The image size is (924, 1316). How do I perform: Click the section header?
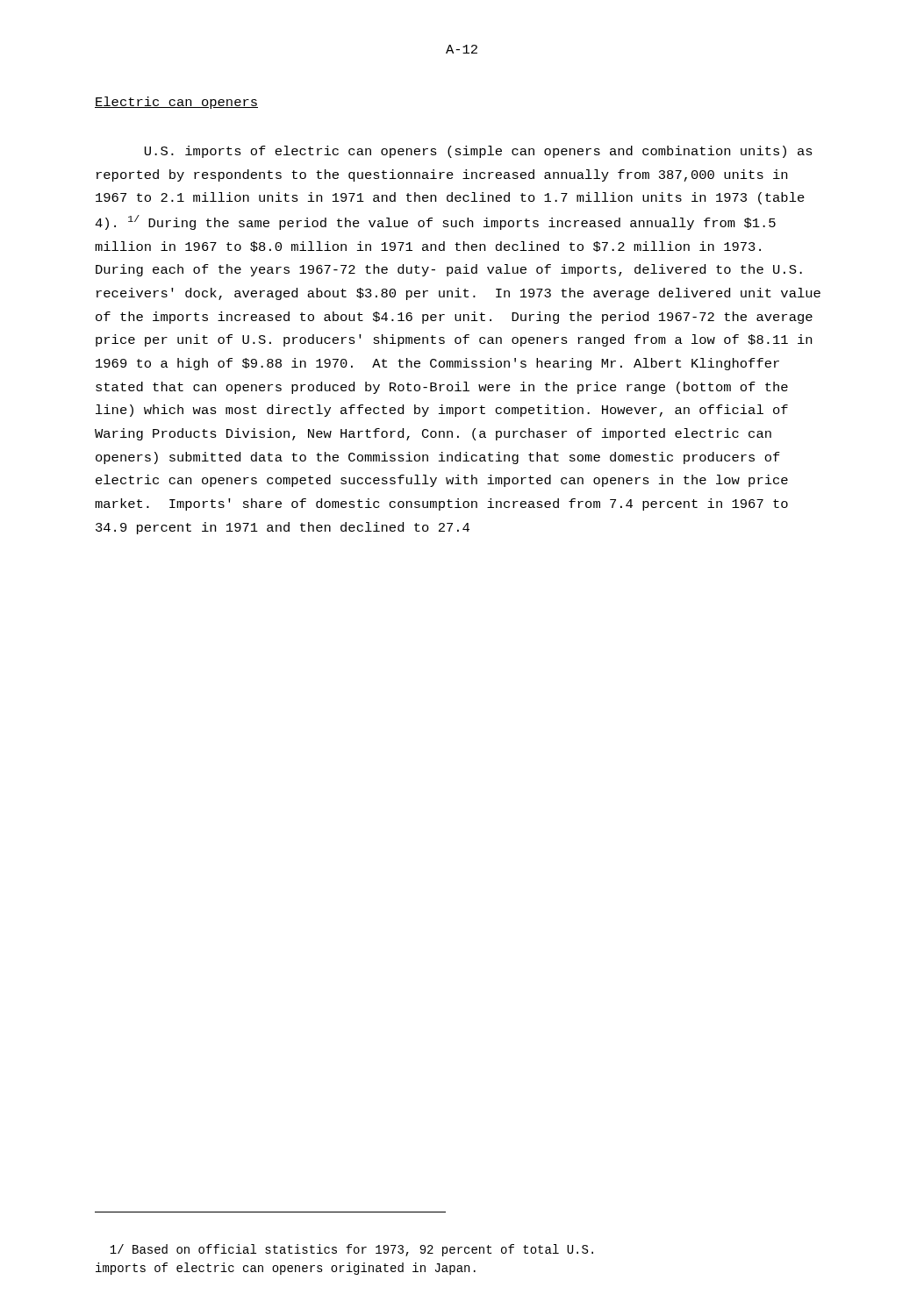[176, 103]
